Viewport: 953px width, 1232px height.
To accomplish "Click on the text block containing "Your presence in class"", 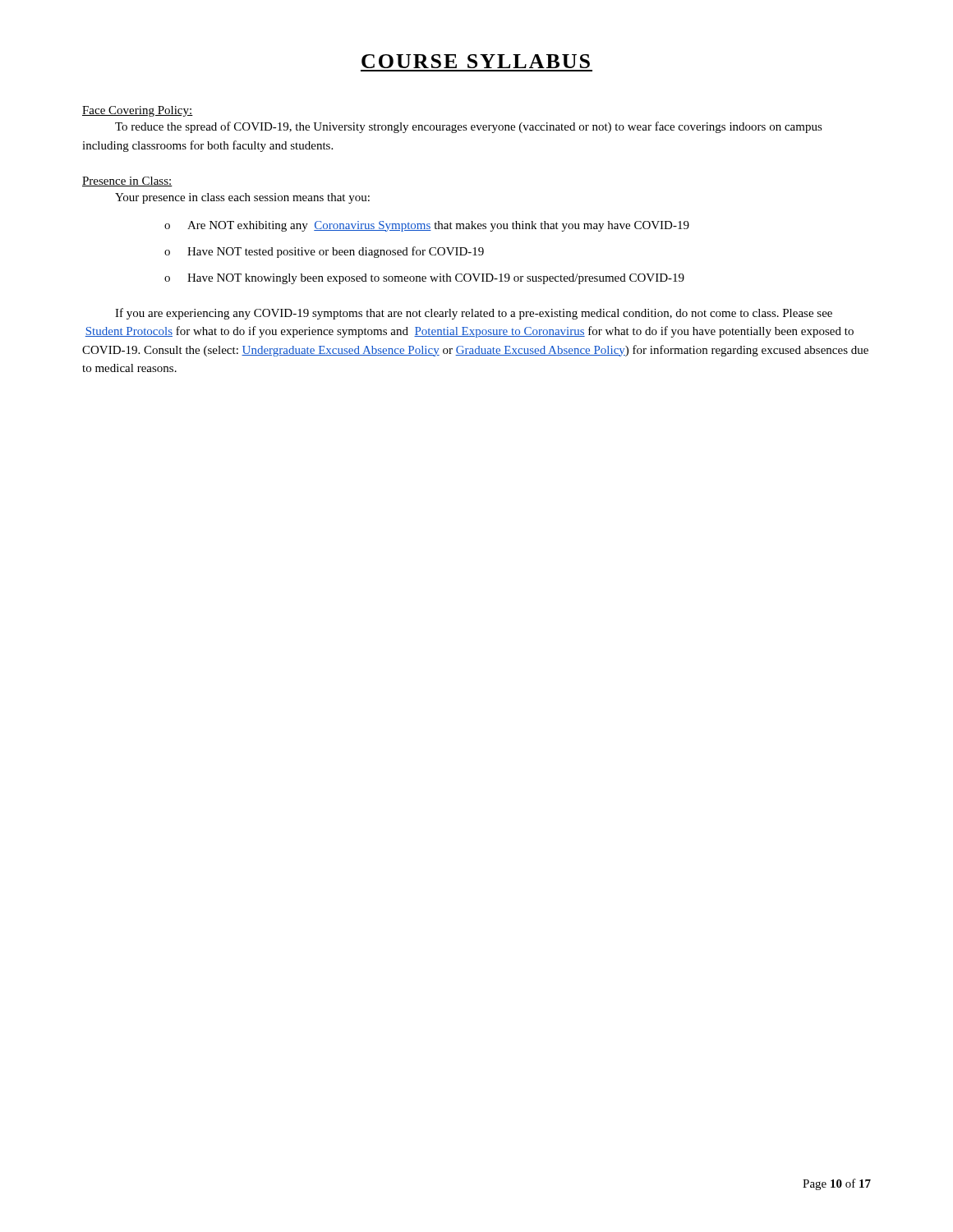I will pyautogui.click(x=242, y=198).
